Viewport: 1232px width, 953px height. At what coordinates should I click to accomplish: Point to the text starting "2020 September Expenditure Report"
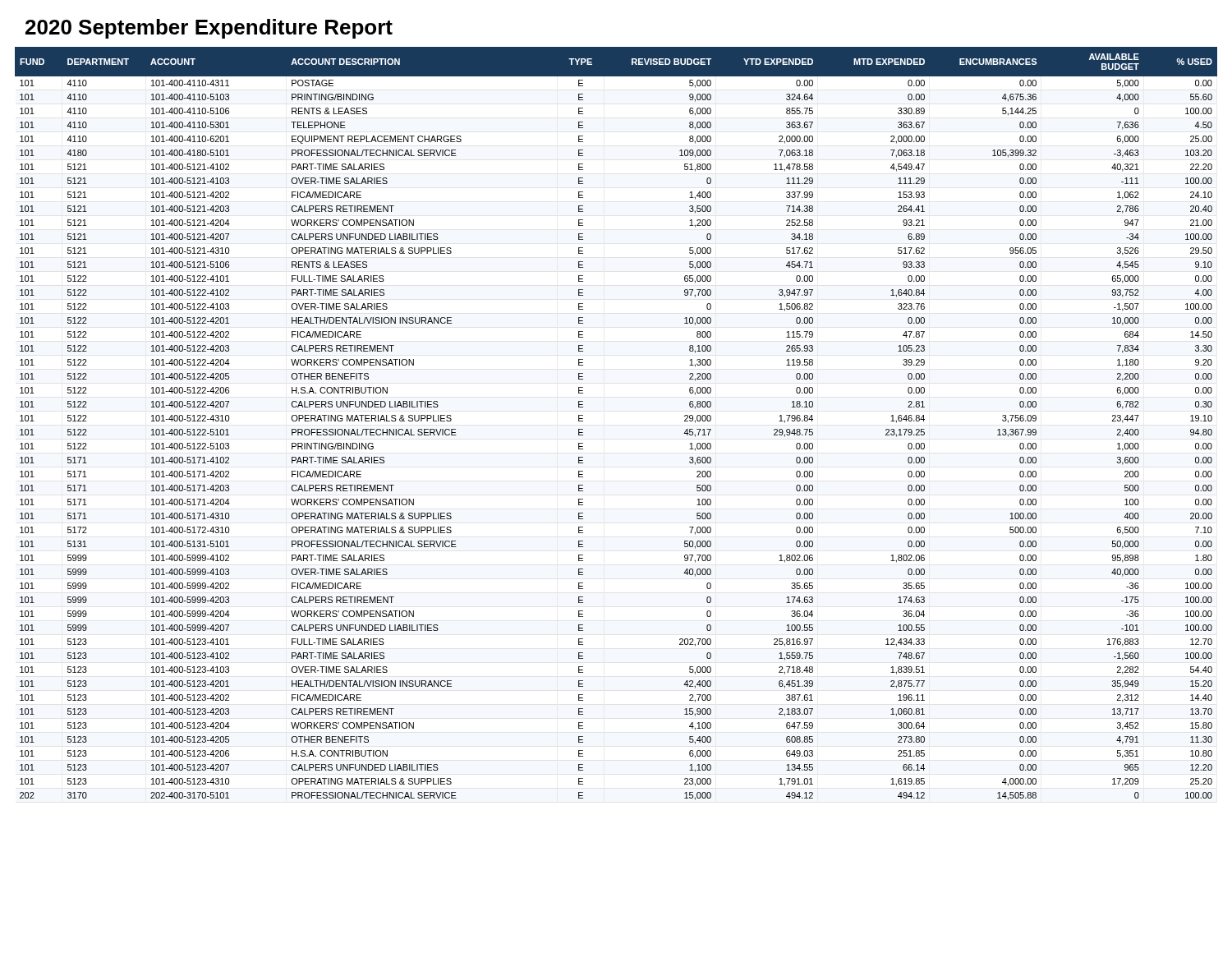pos(209,29)
